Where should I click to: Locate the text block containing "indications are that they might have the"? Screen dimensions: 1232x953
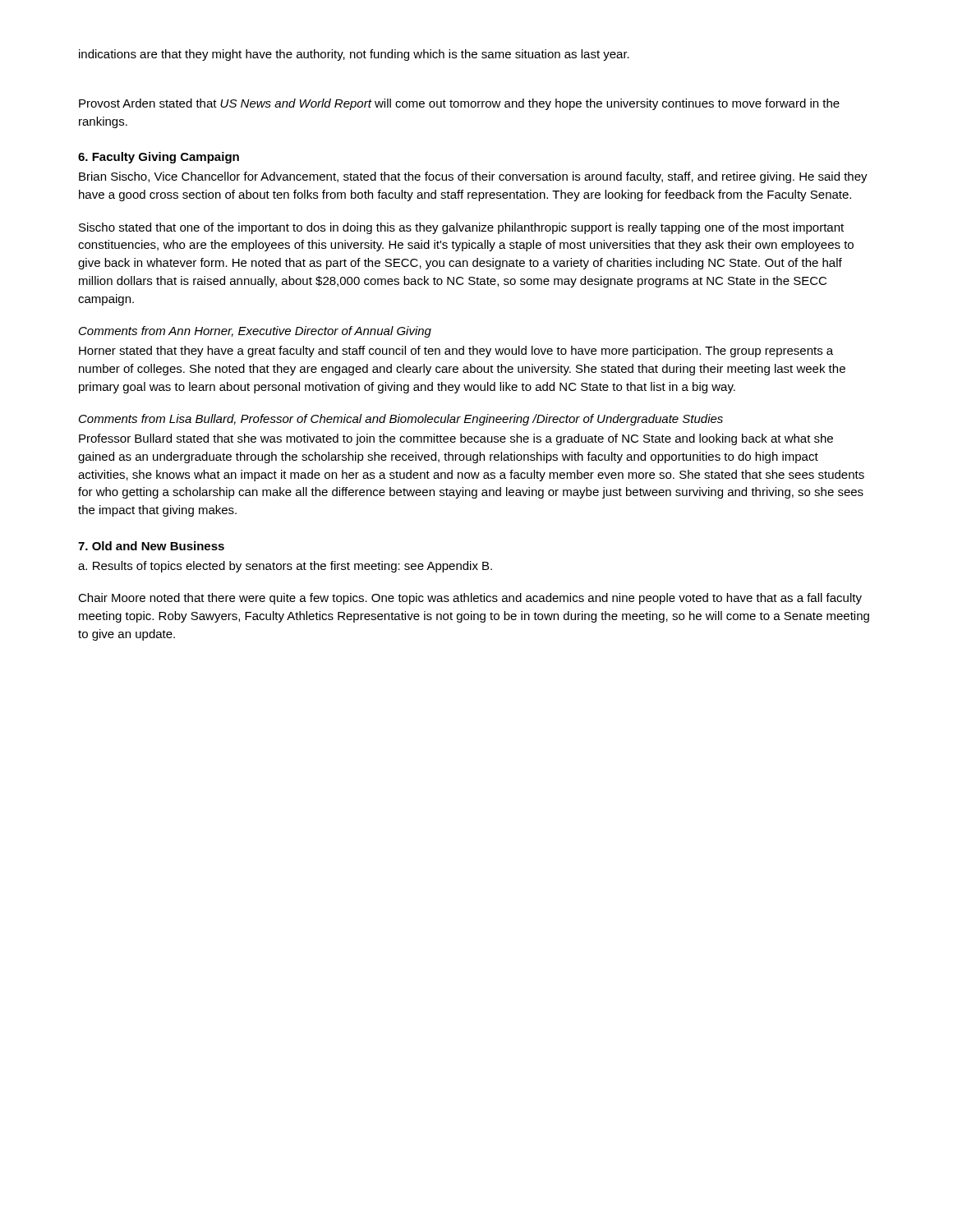point(354,54)
